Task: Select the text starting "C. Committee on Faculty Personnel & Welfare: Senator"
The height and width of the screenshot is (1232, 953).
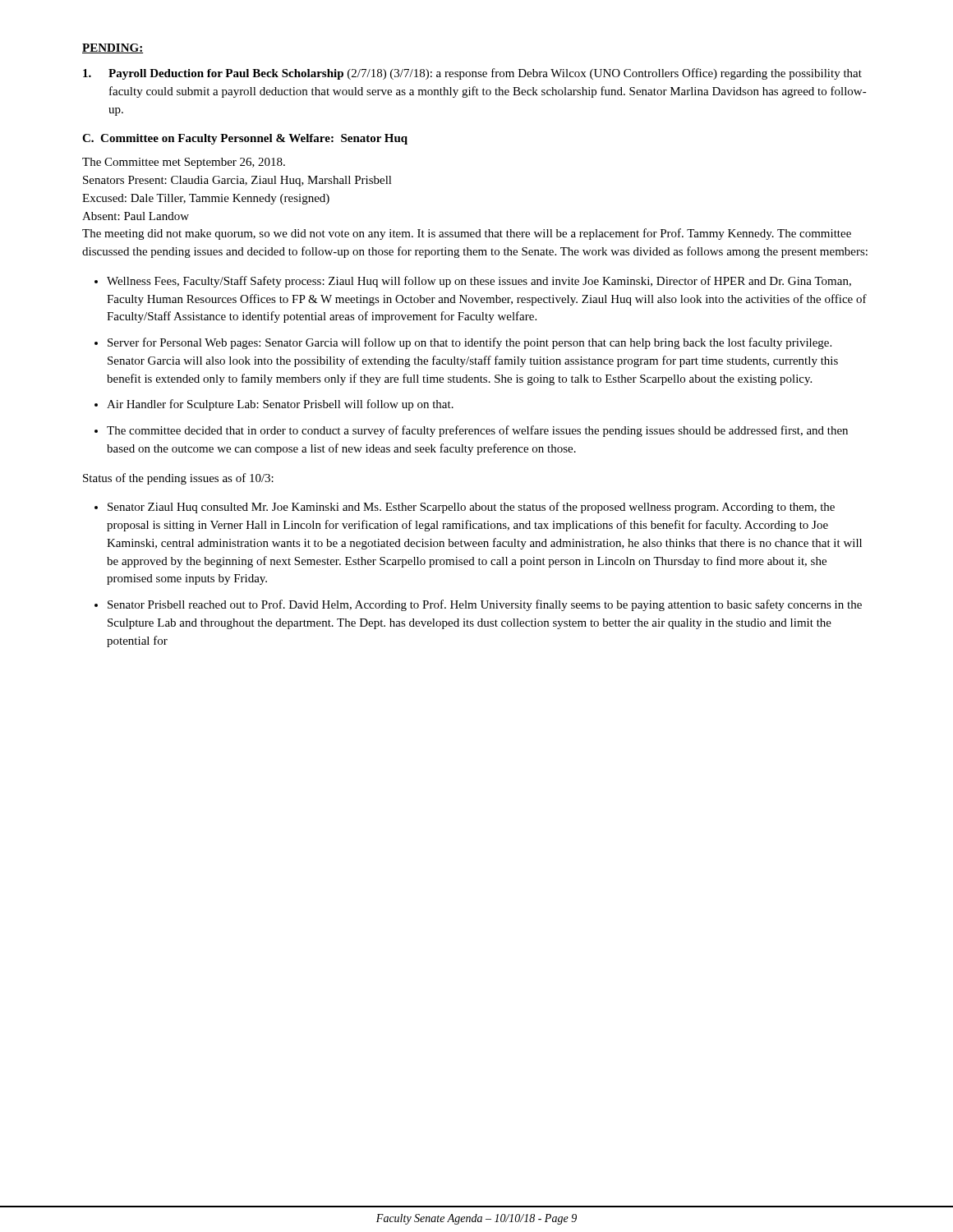Action: click(245, 138)
